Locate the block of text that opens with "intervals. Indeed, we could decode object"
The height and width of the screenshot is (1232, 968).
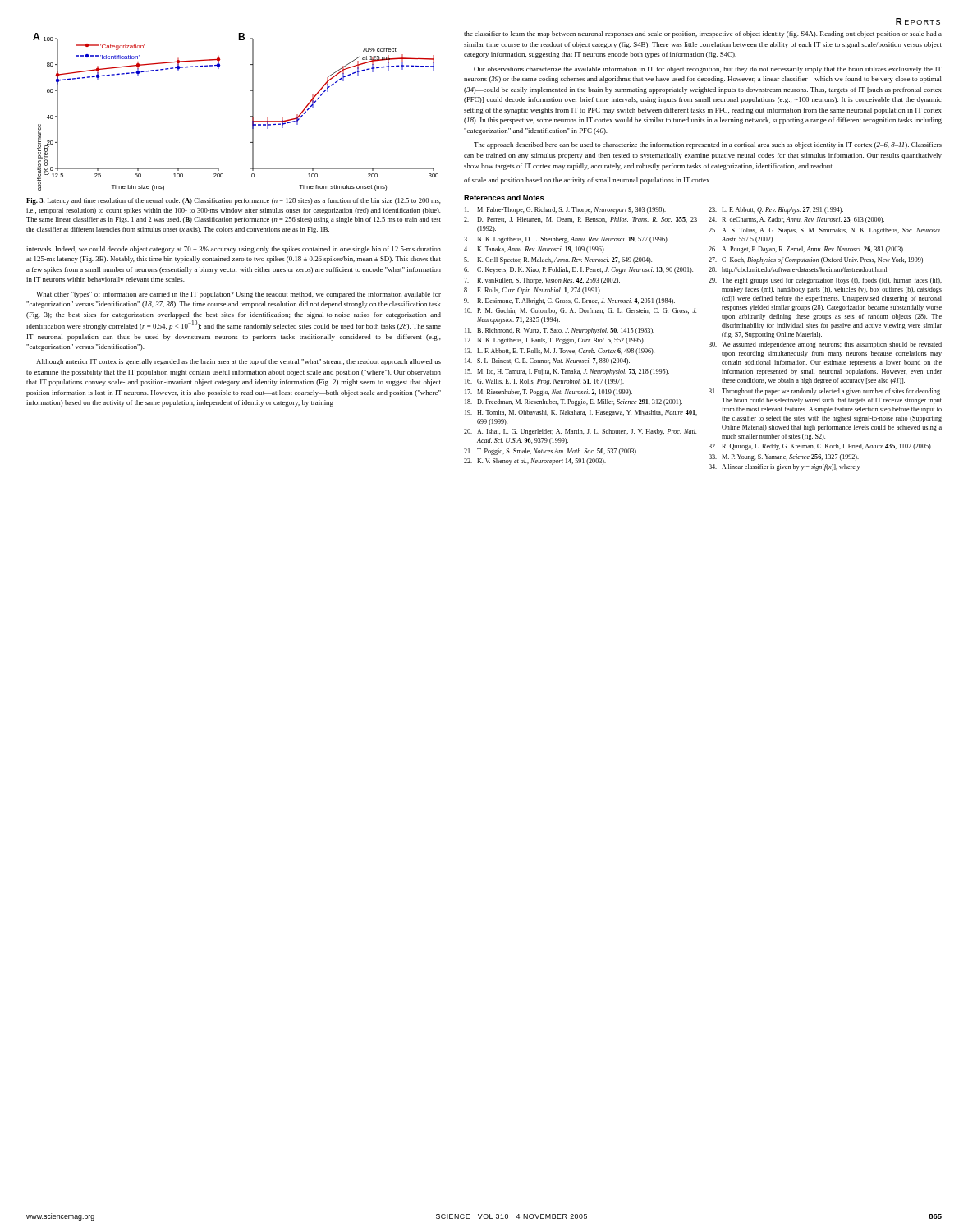[234, 326]
